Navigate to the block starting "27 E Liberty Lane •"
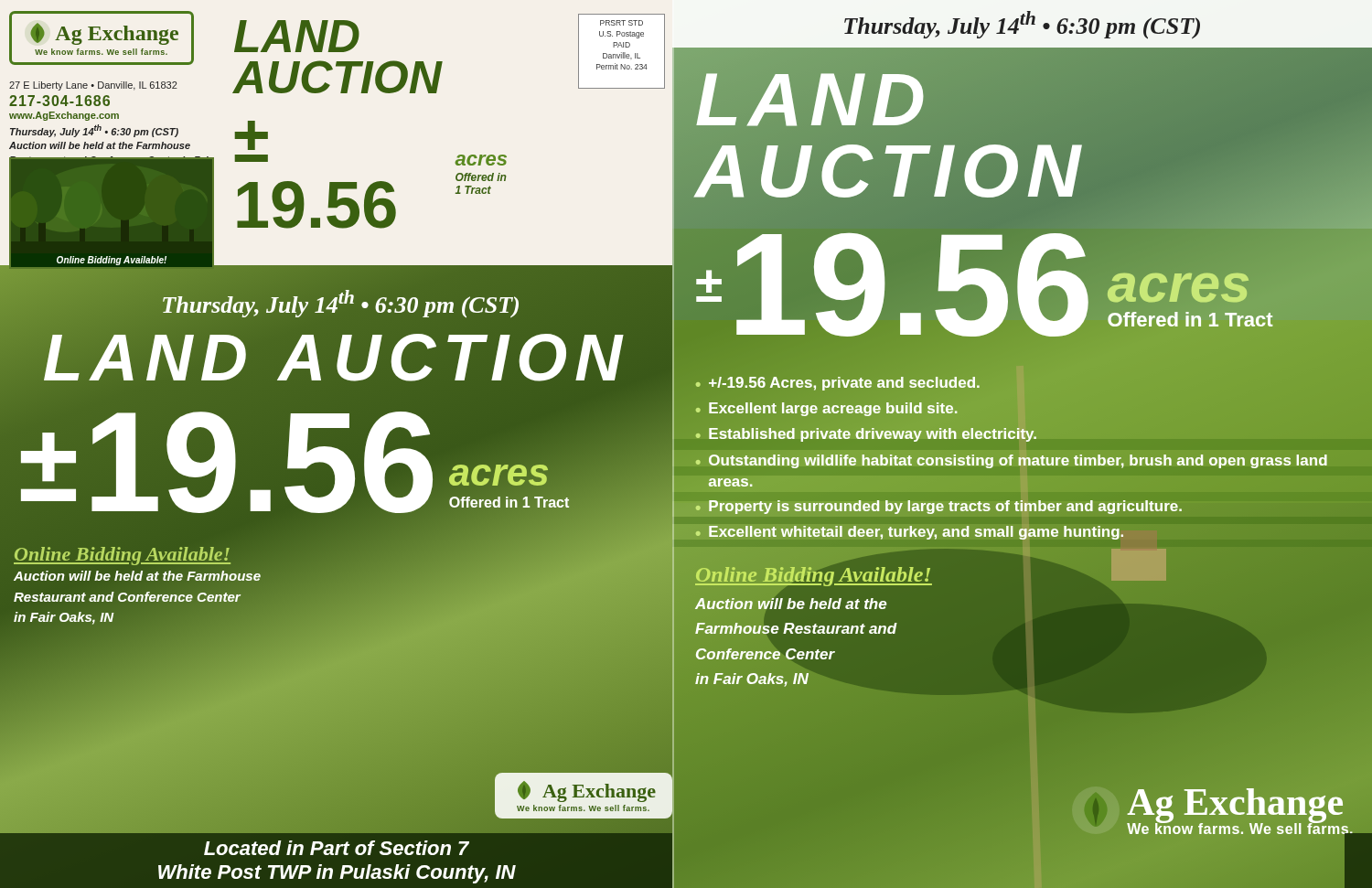The image size is (1372, 888). tap(93, 85)
